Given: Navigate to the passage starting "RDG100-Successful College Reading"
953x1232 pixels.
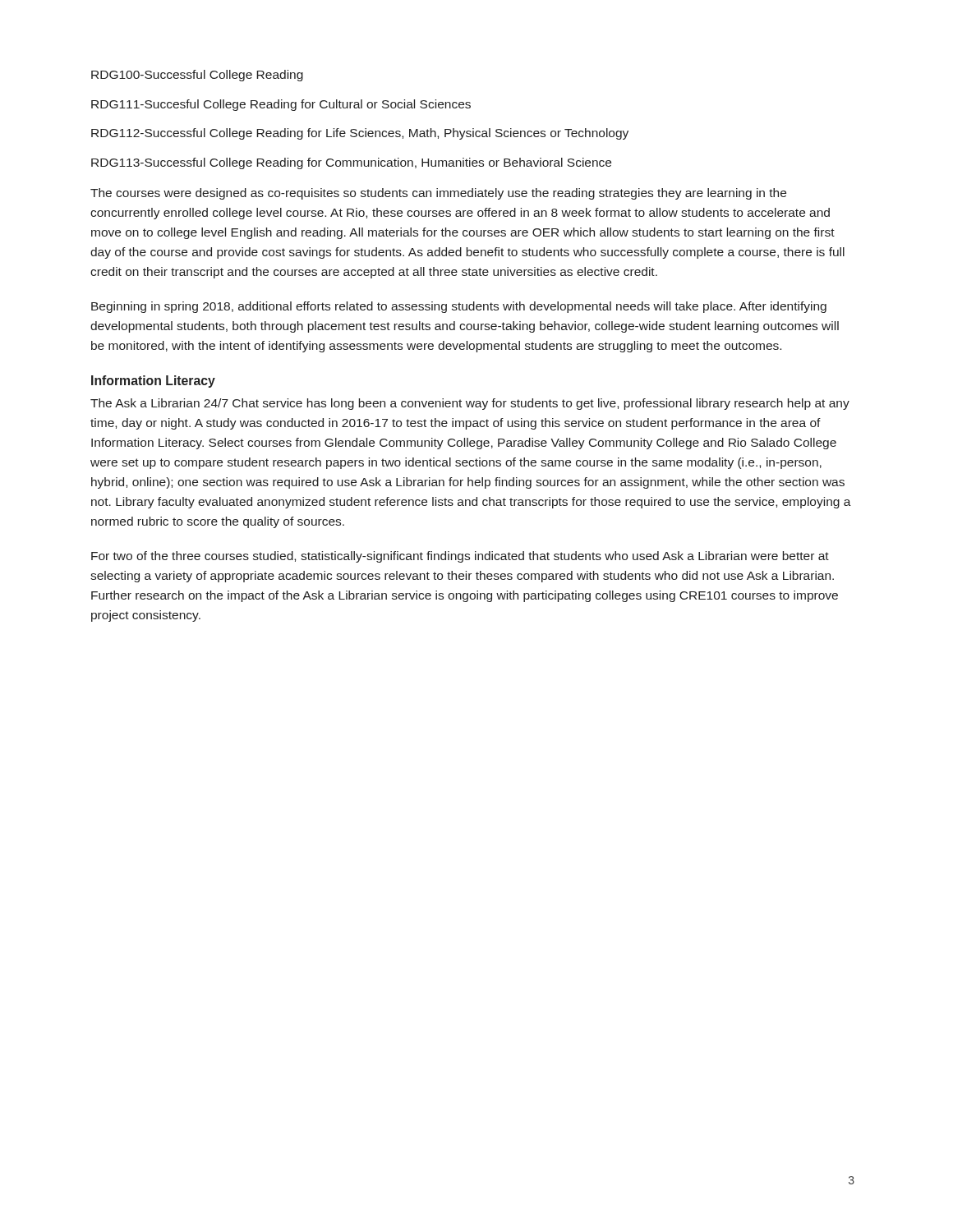Looking at the screenshot, I should (197, 74).
